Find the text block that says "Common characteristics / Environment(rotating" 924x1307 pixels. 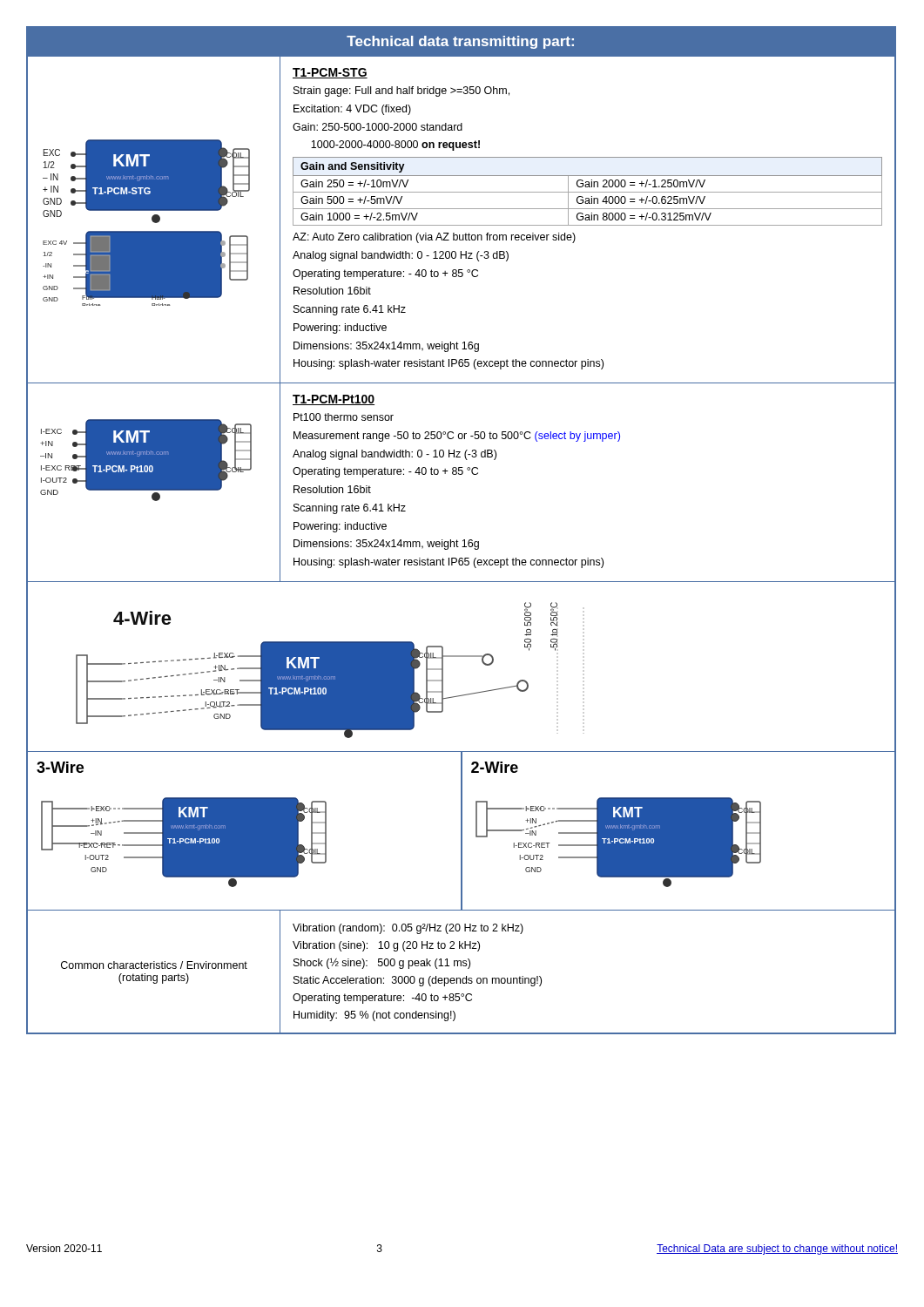154,971
